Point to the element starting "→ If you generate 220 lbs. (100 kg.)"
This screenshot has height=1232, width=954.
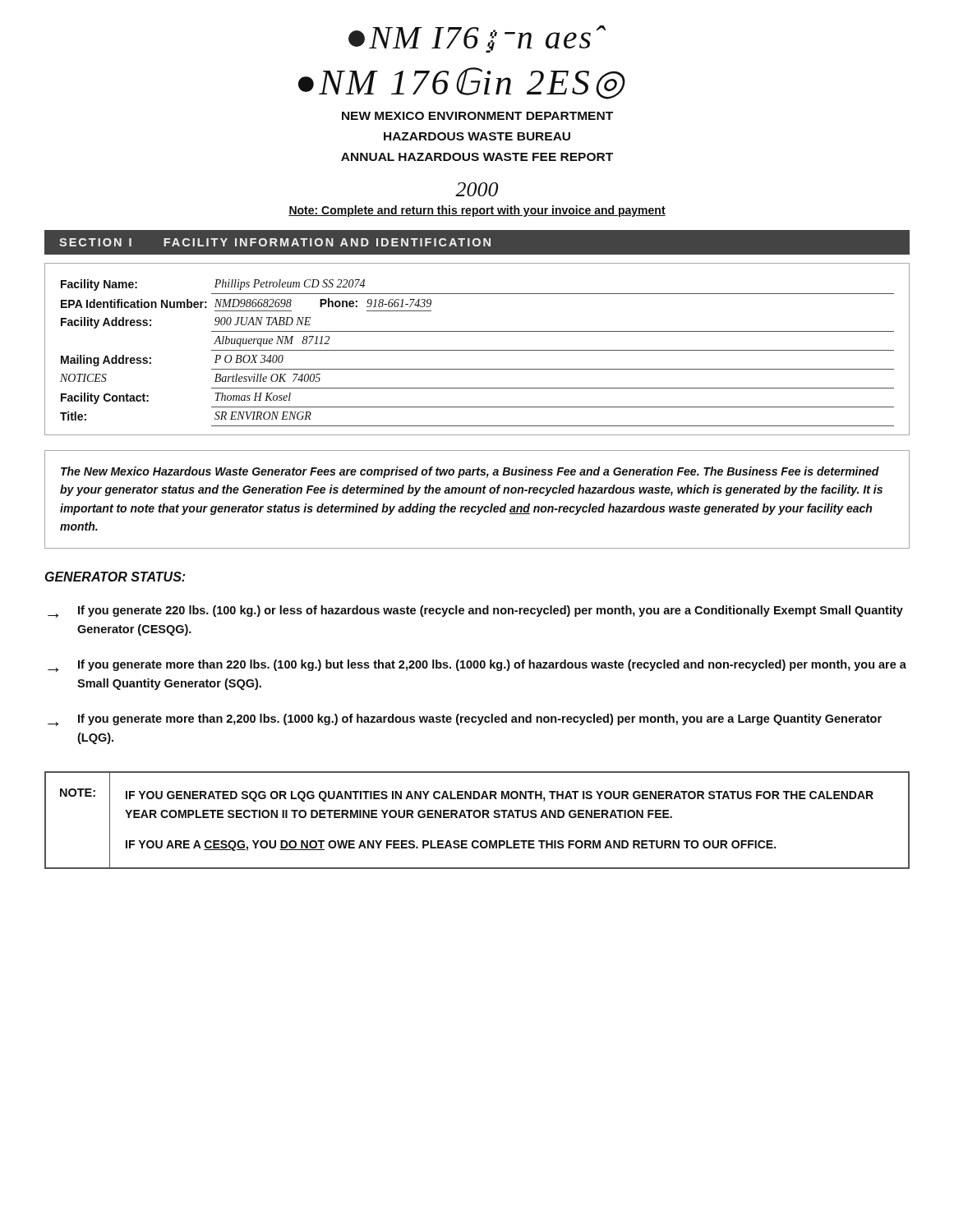coord(477,620)
